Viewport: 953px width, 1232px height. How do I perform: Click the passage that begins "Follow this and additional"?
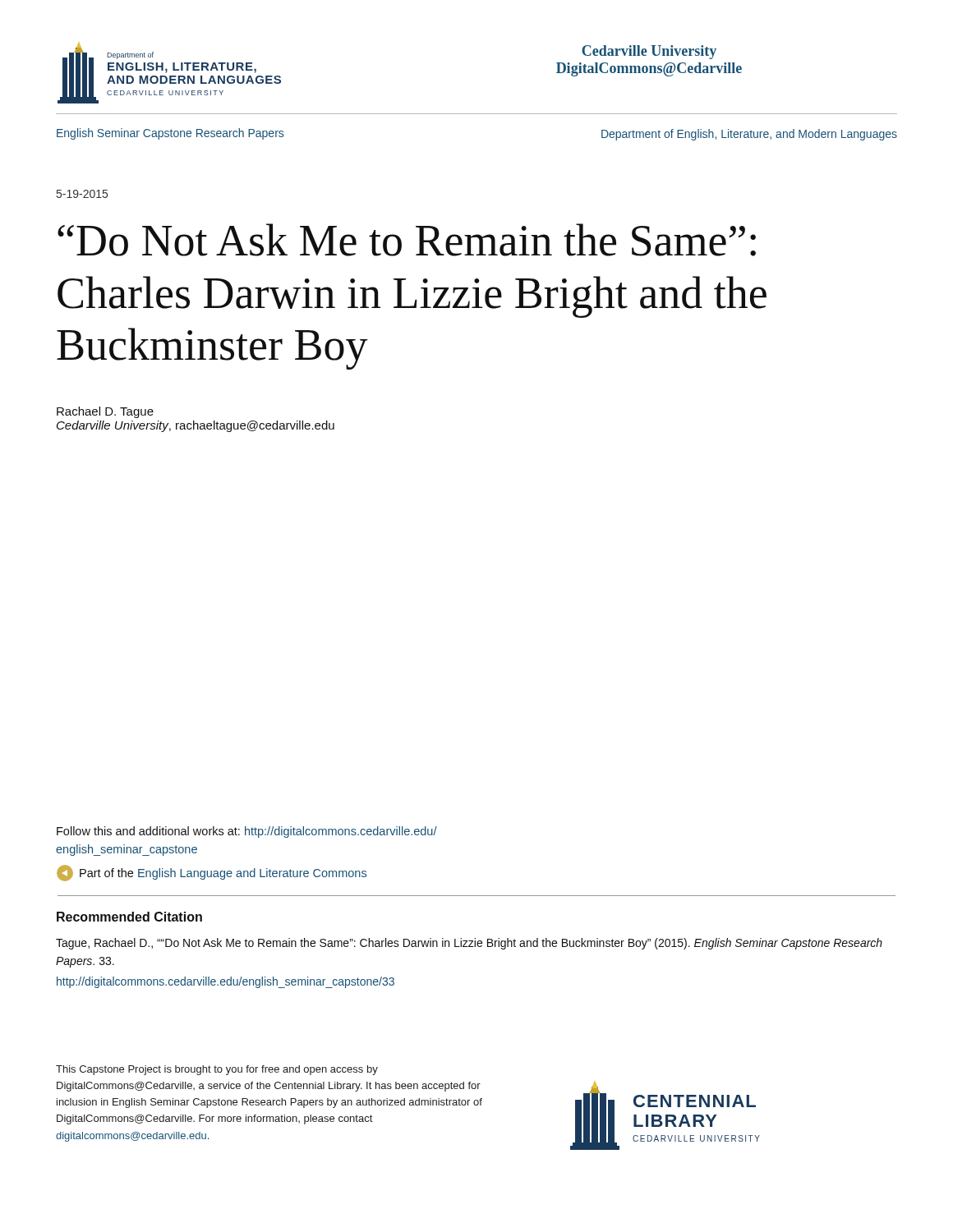(247, 832)
